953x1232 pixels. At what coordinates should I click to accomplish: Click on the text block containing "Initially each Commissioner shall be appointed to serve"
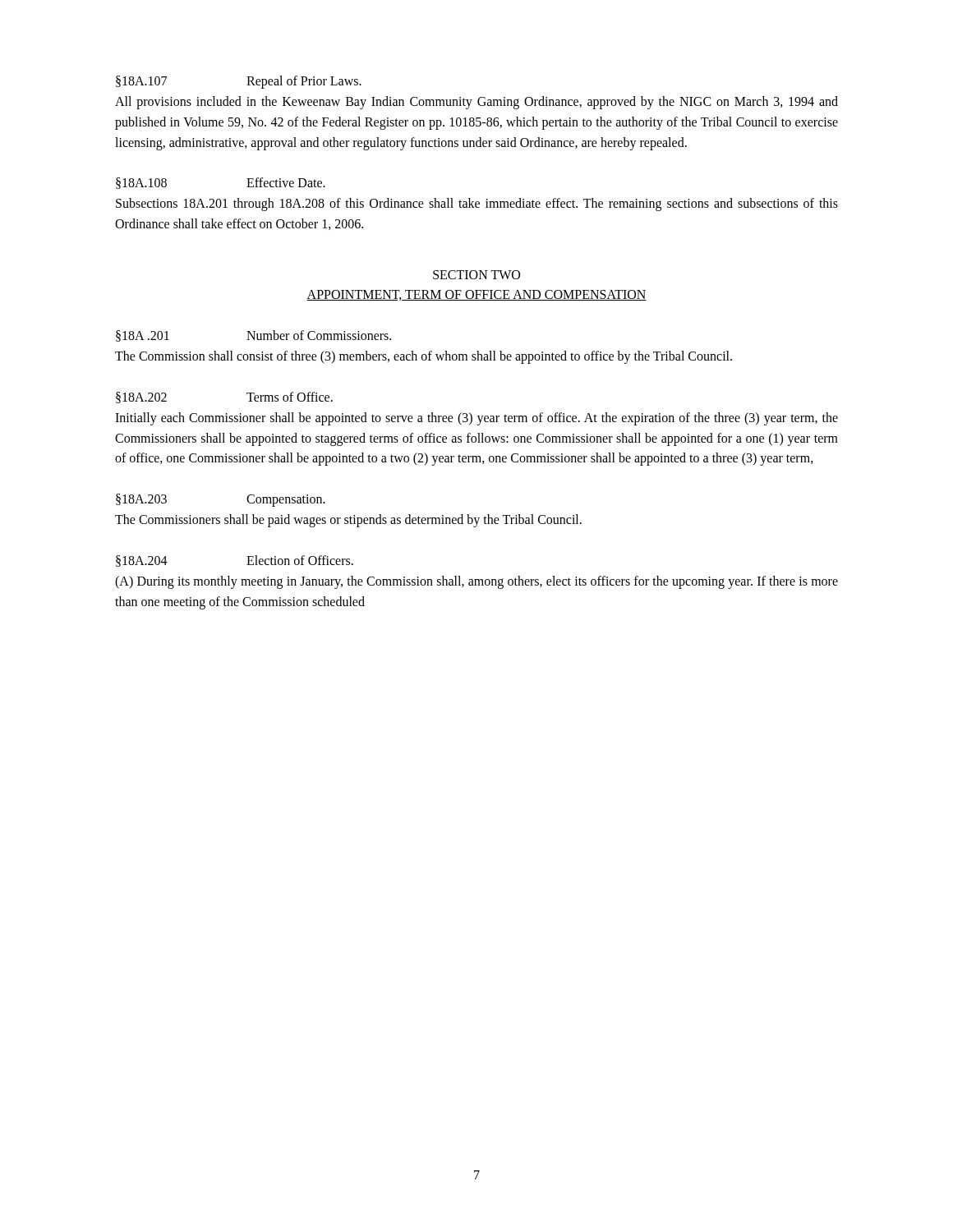476,438
